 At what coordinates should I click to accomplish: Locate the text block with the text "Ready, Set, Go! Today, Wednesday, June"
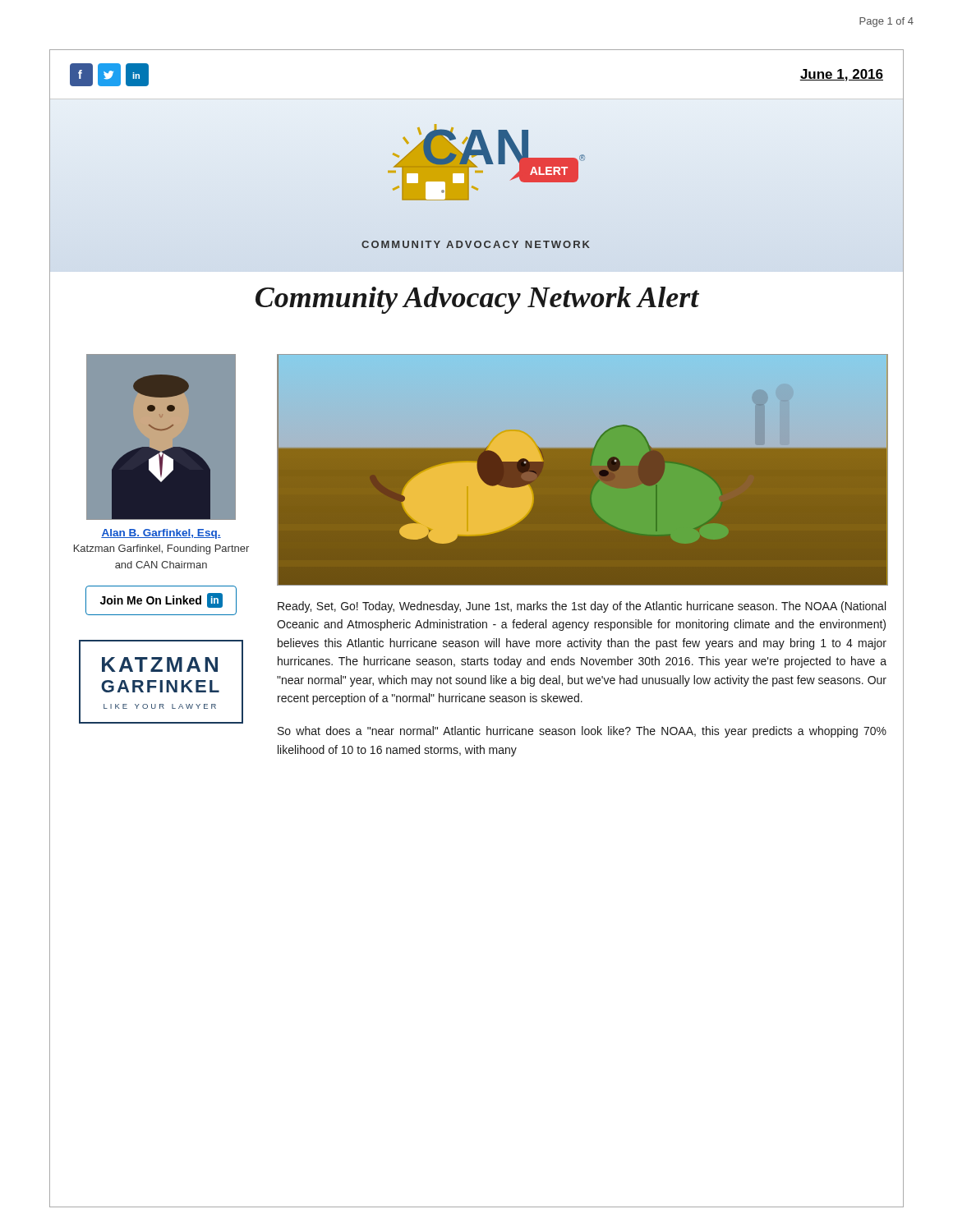pos(582,652)
